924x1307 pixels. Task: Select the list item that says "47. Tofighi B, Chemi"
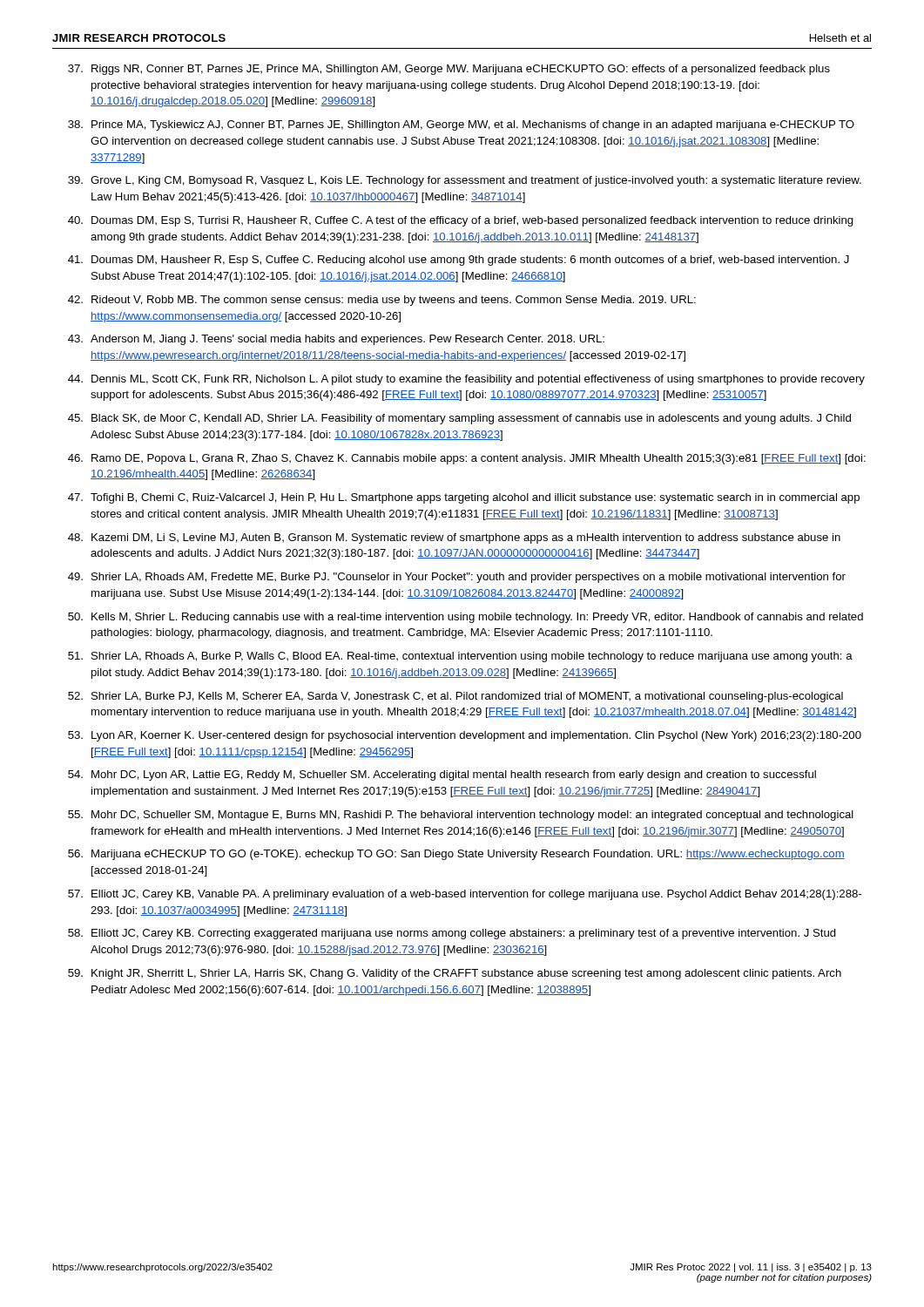coord(462,506)
